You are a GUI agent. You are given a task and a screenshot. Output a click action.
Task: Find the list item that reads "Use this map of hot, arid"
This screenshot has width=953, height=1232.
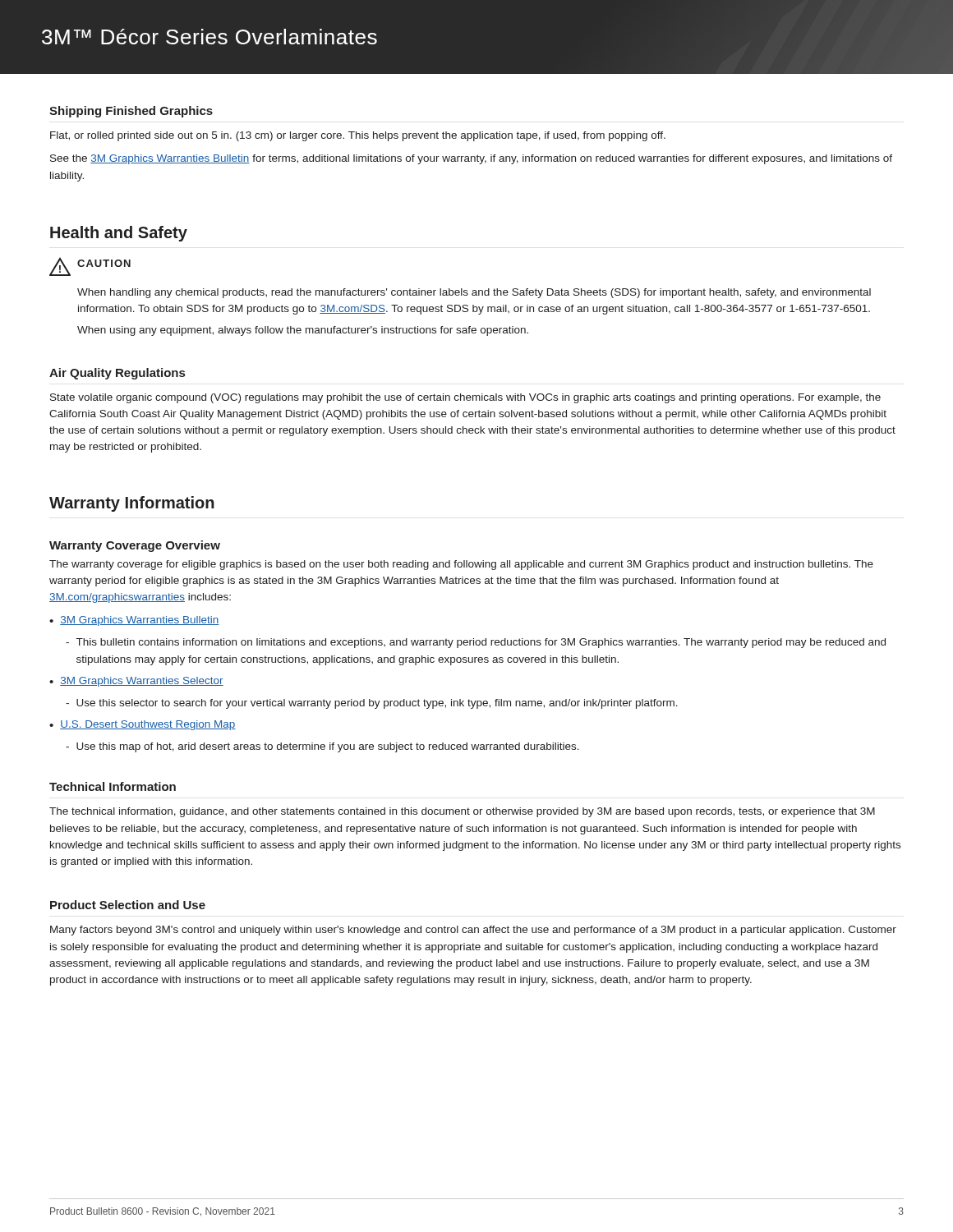coord(328,747)
